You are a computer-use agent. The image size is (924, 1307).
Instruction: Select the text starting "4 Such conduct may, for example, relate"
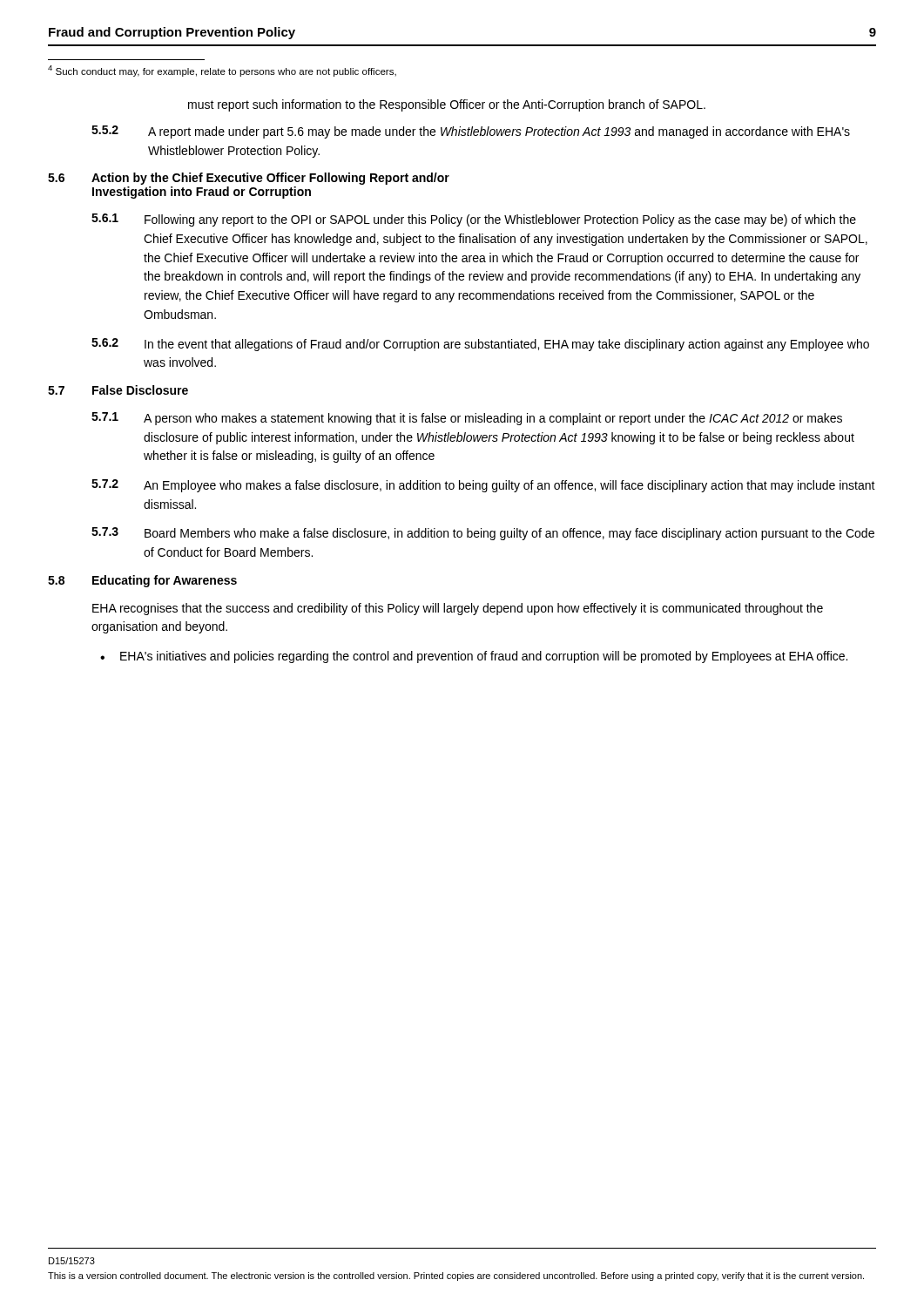pos(222,70)
